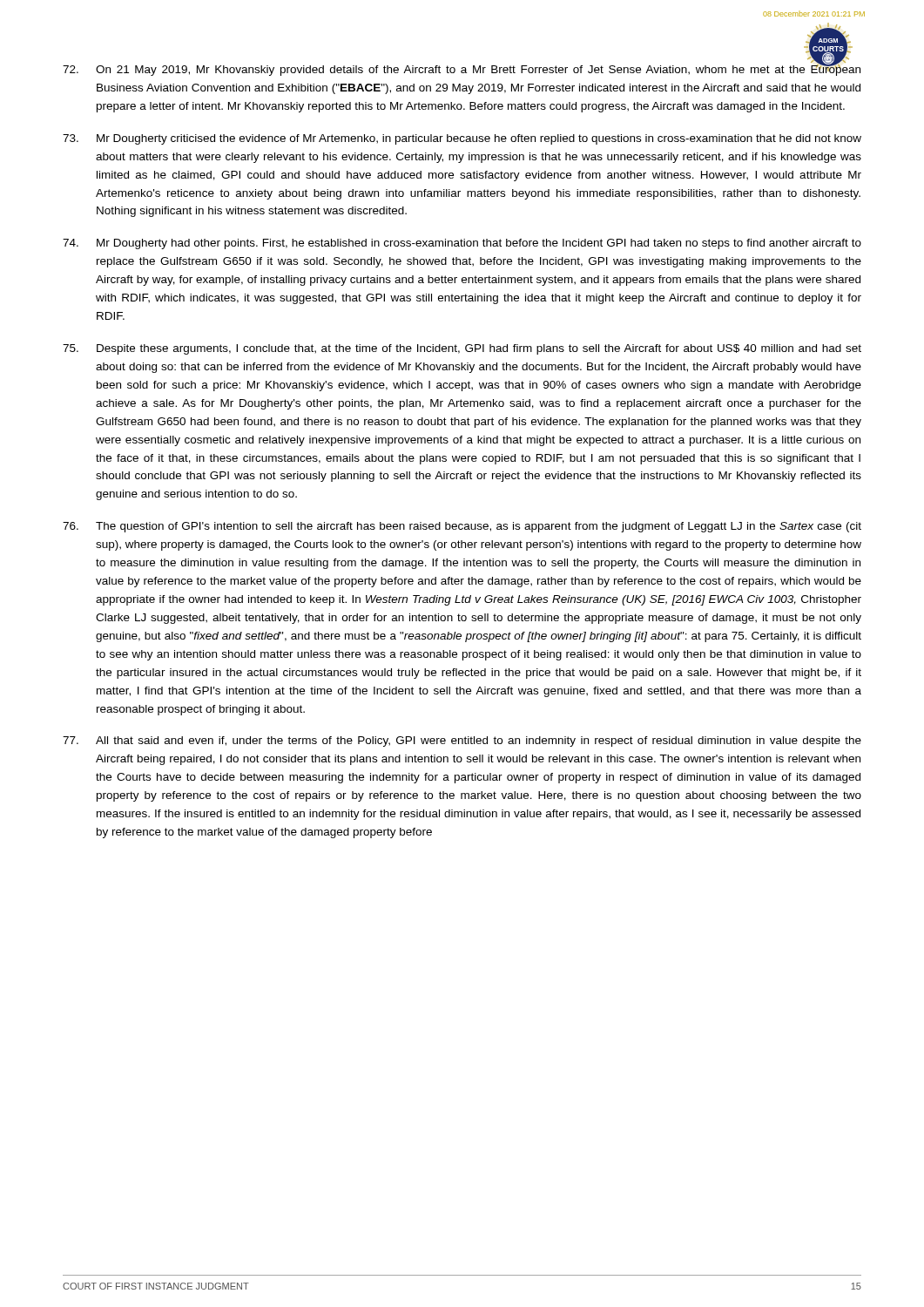The width and height of the screenshot is (924, 1307).
Task: Locate the passage starting "74. Mr Dougherty had other points. First,"
Action: pyautogui.click(x=462, y=280)
